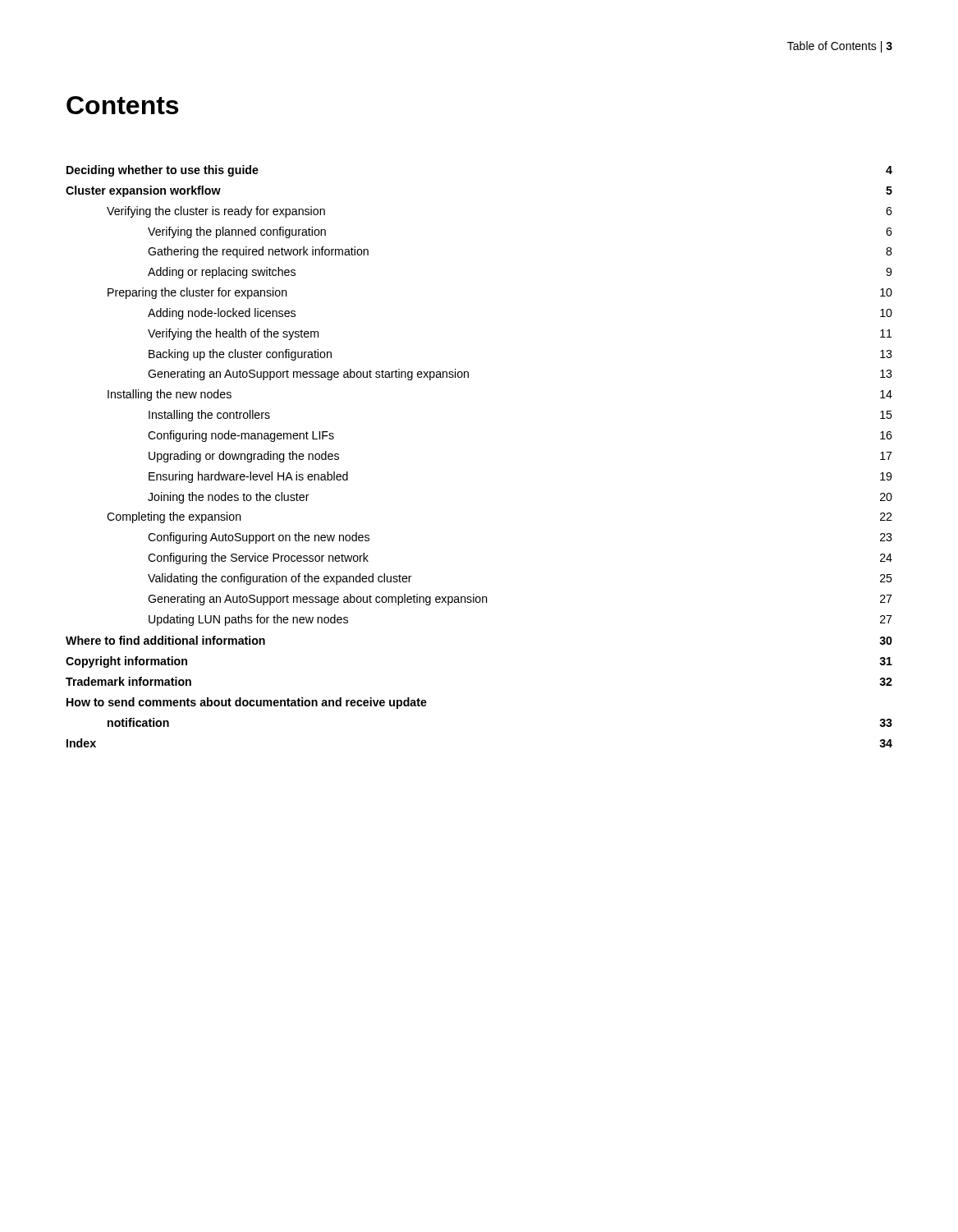Locate the list item with the text "Verifying the planned"
The height and width of the screenshot is (1232, 958).
pos(233,232)
